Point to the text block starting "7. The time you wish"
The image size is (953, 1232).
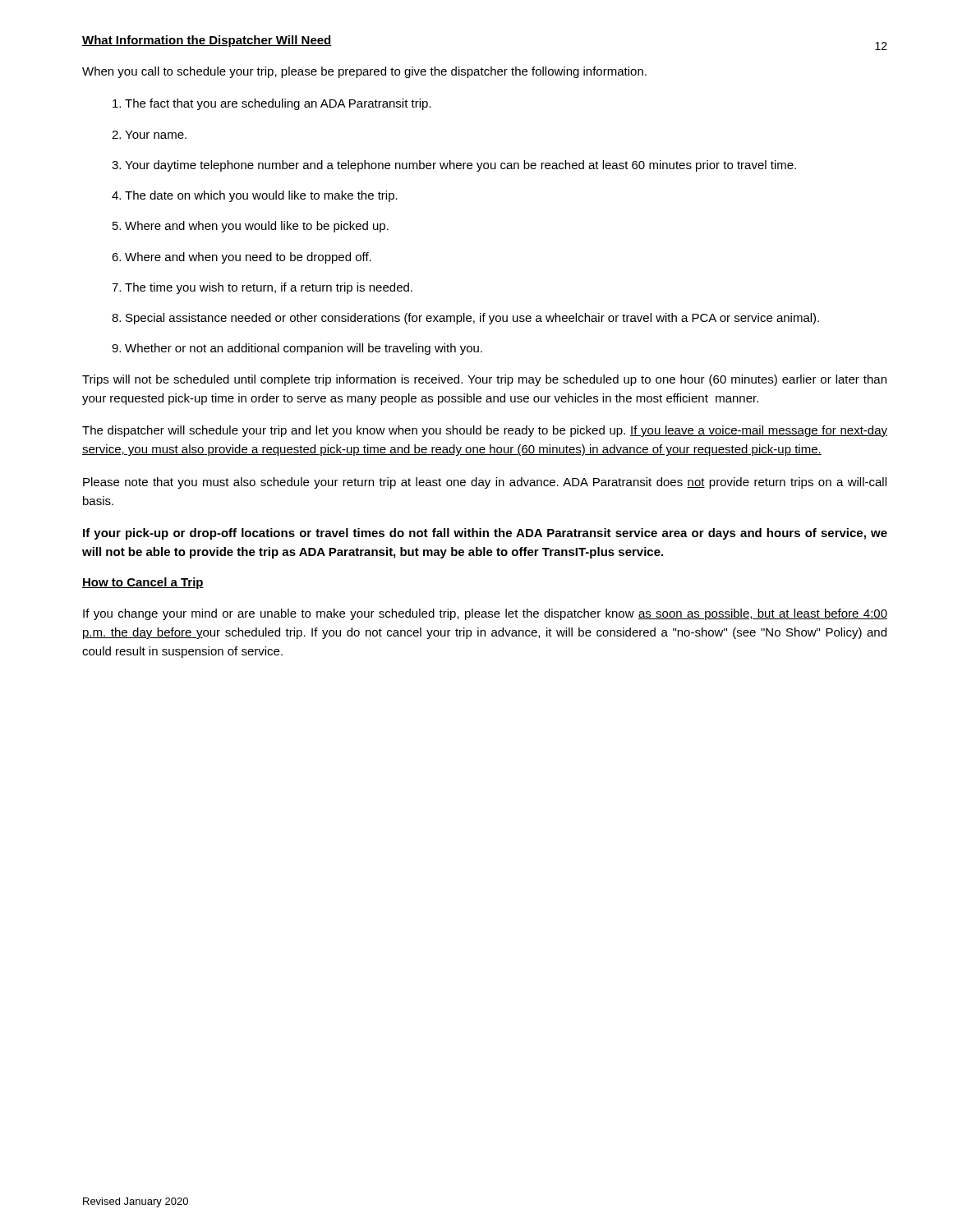[262, 288]
